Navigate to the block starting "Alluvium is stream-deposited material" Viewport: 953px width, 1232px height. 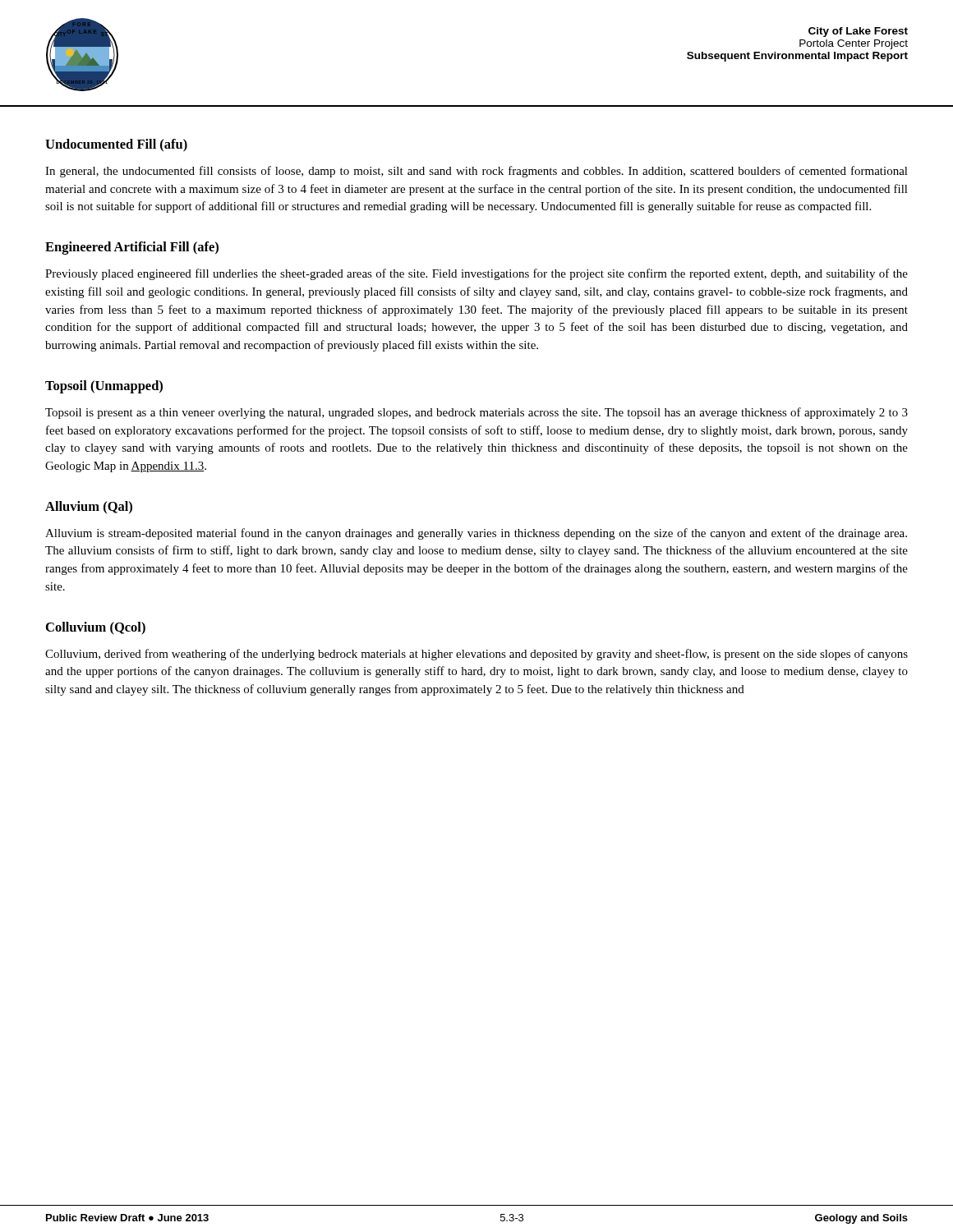point(476,560)
